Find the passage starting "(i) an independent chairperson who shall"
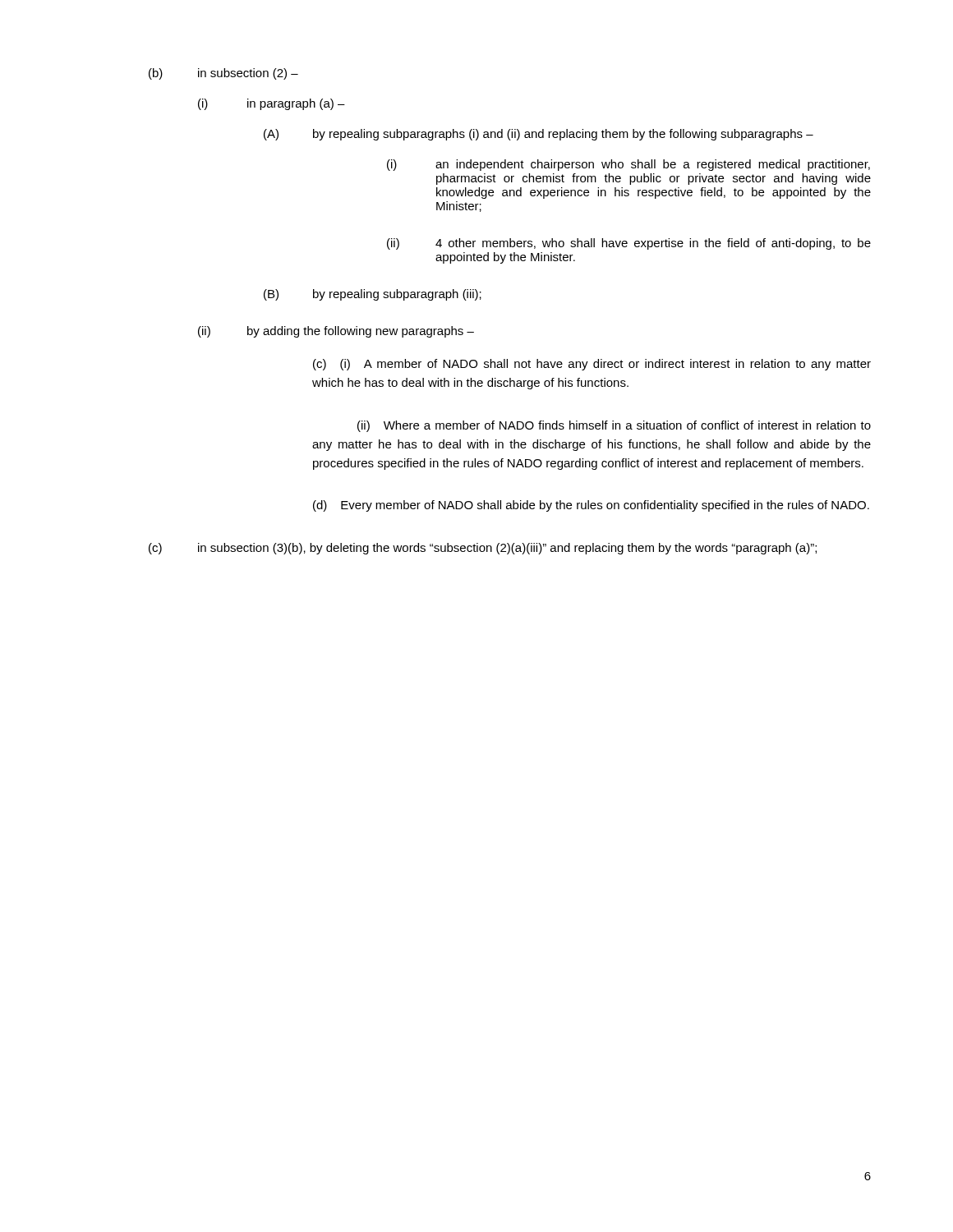Viewport: 953px width, 1232px height. 629,185
